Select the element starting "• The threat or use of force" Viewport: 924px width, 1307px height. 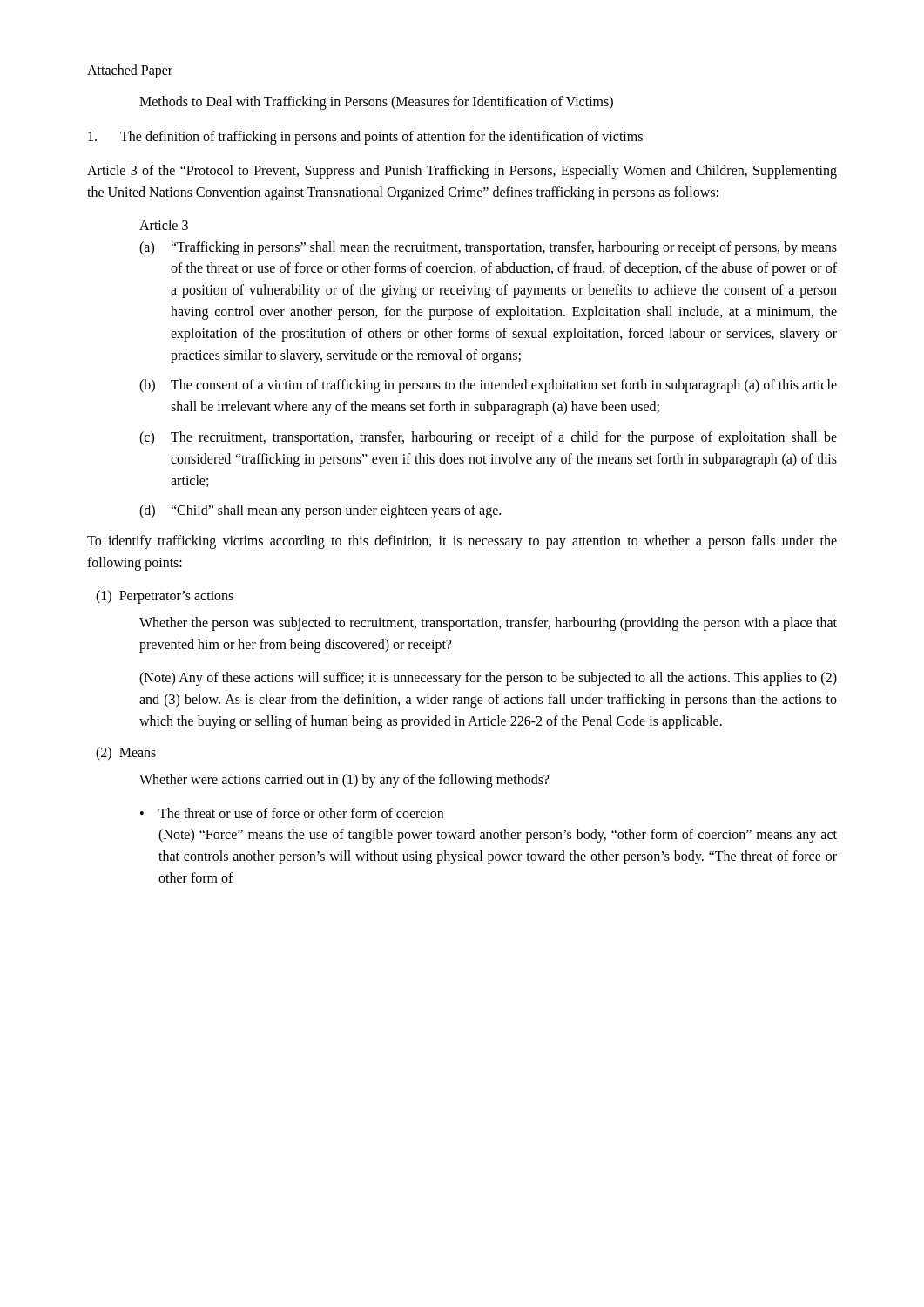(488, 846)
